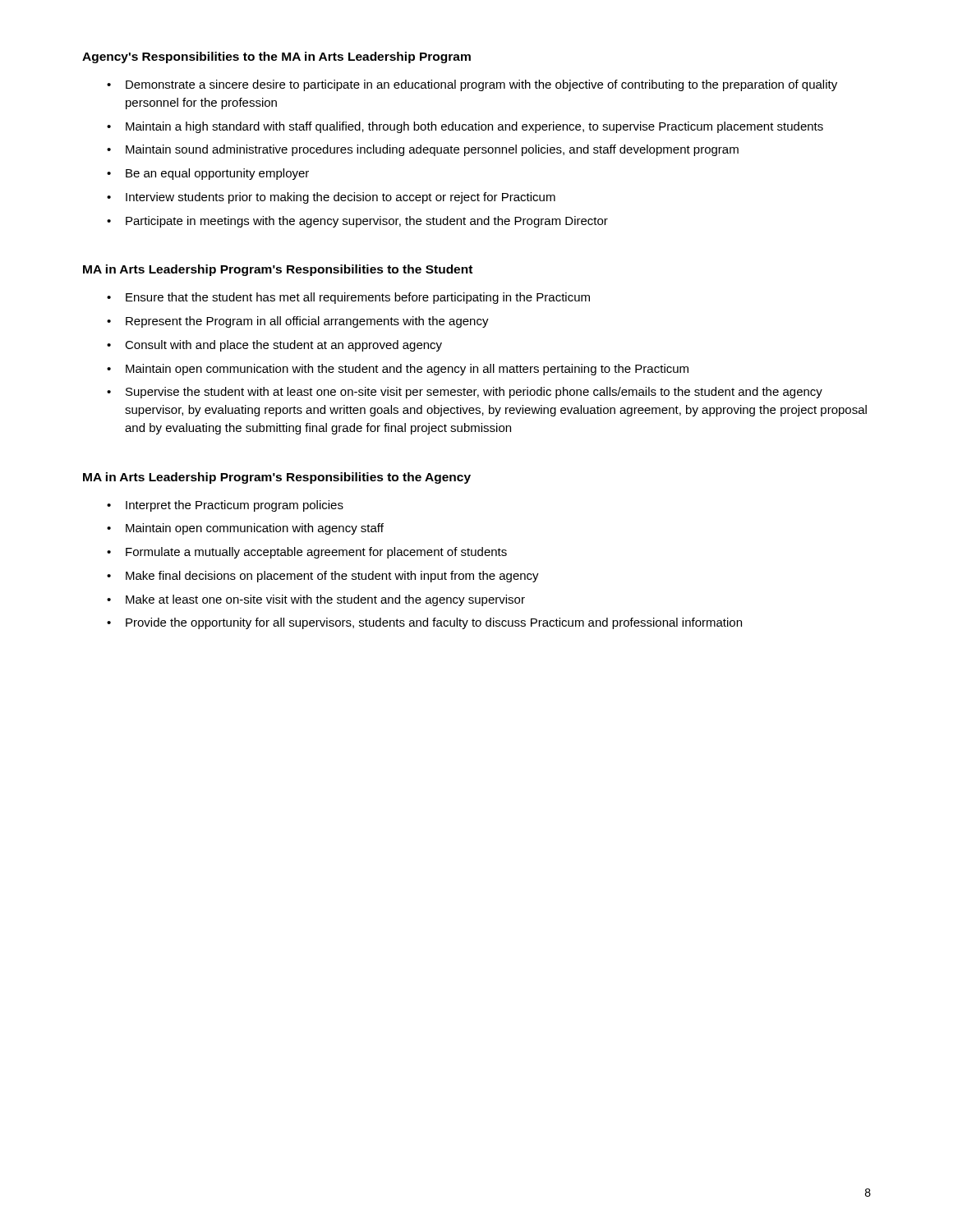Locate the list item with the text "Ensure that the student"
Screen dimensions: 1232x953
tap(358, 297)
